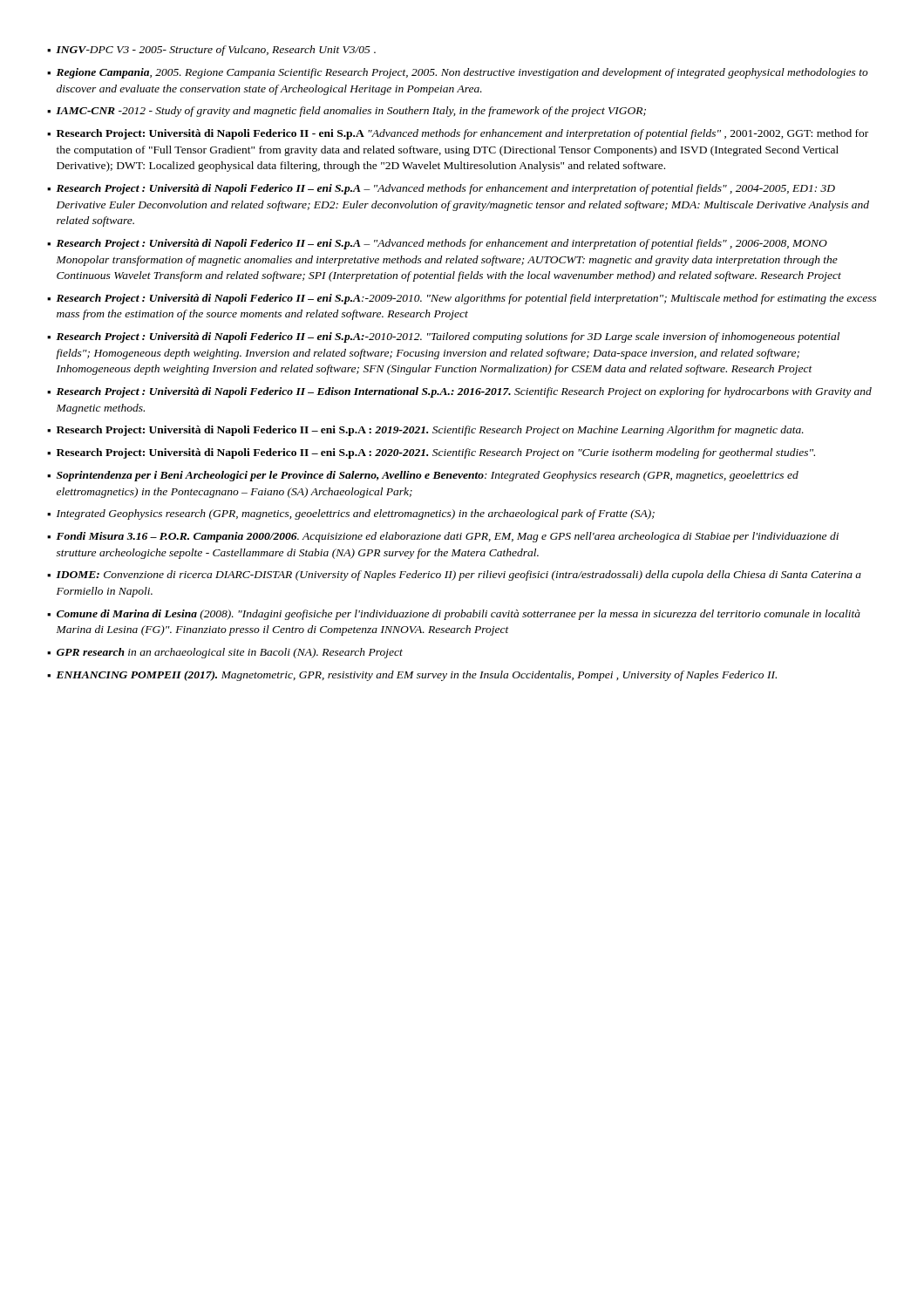
Task: Click on the list item containing "▪ IDOME: Convenzione di ricerca DIARC-DISTAR (University of"
Action: 462,583
